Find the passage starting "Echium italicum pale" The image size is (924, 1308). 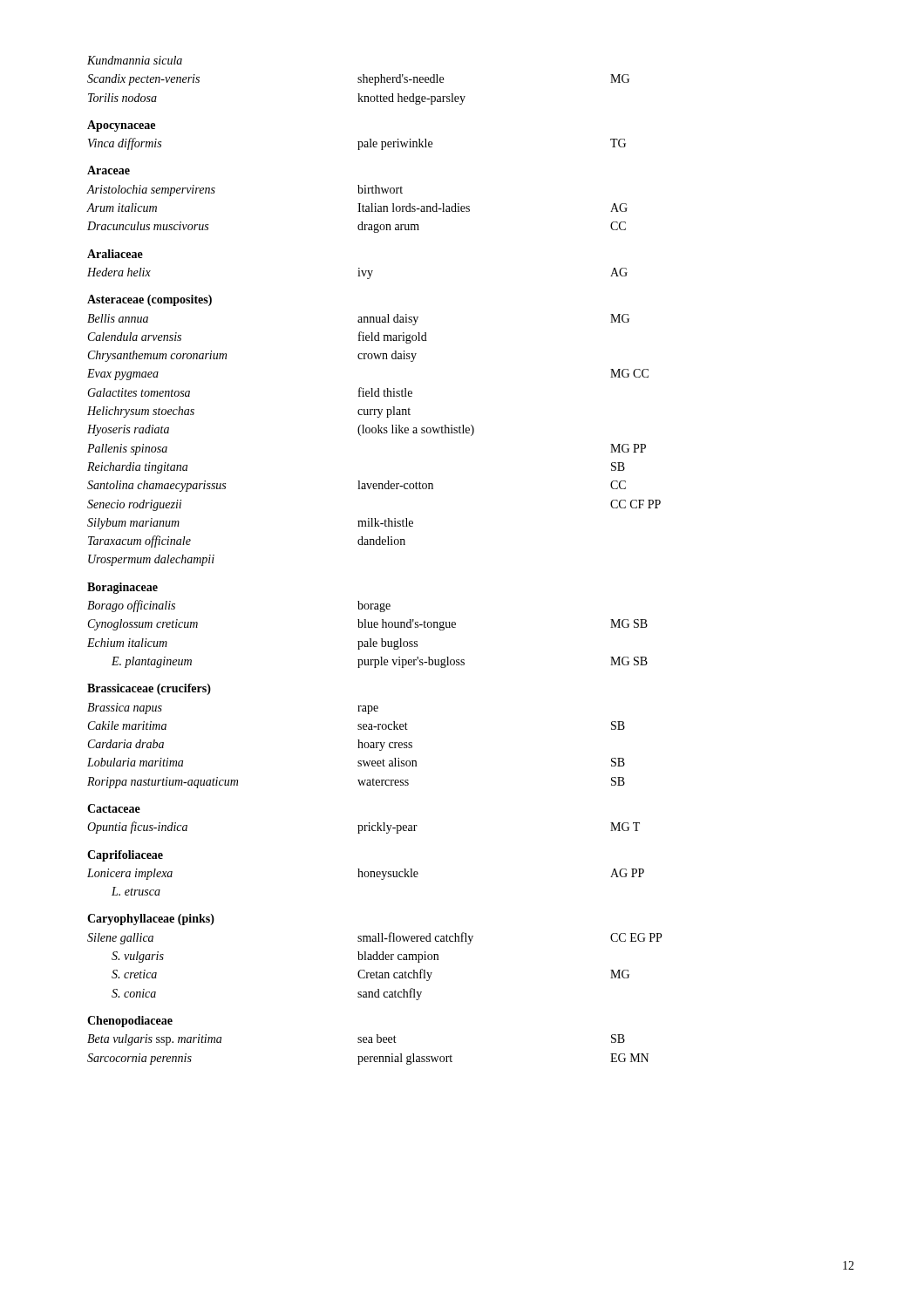427,643
